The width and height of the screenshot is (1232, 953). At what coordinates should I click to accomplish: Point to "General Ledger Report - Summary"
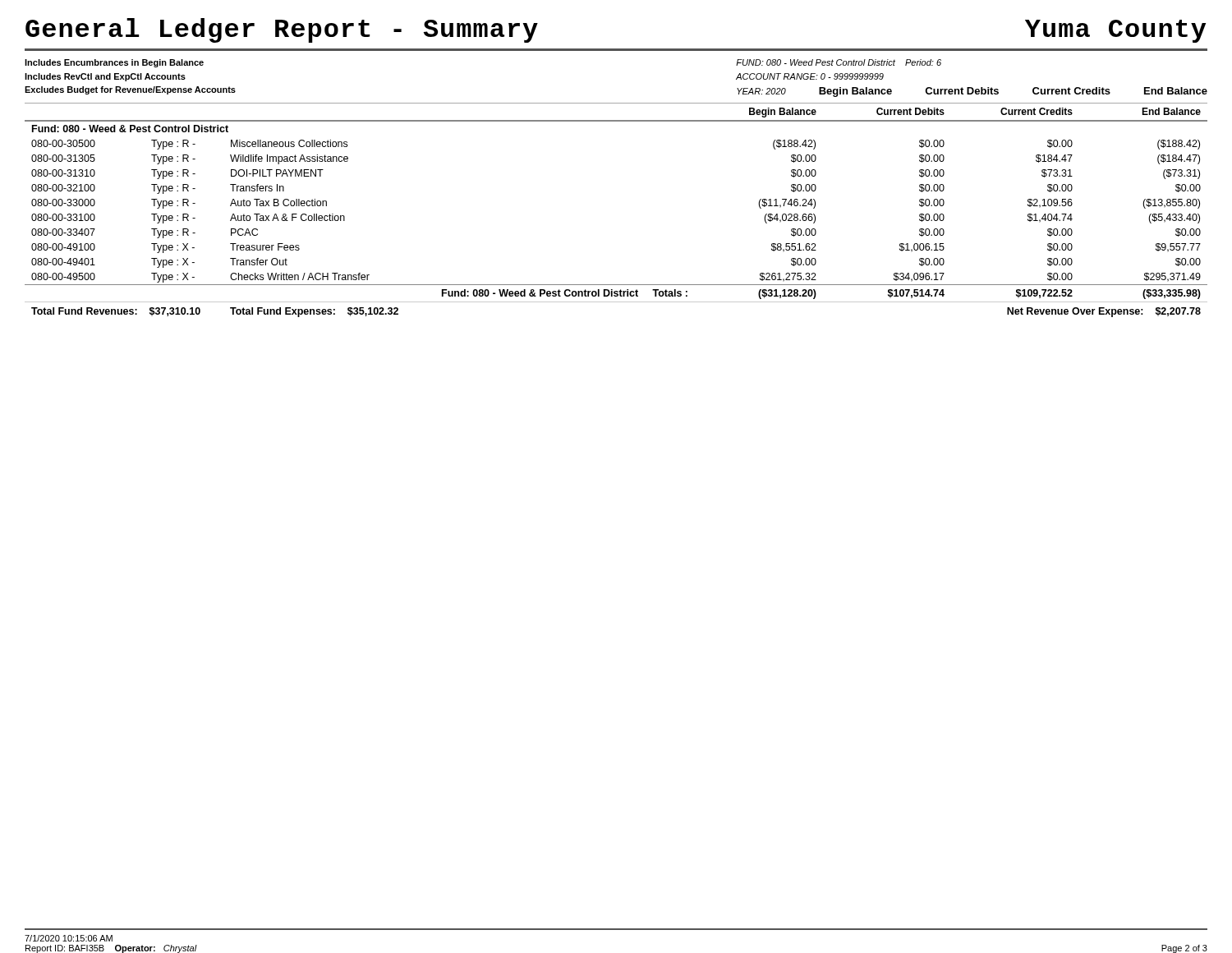click(x=282, y=30)
